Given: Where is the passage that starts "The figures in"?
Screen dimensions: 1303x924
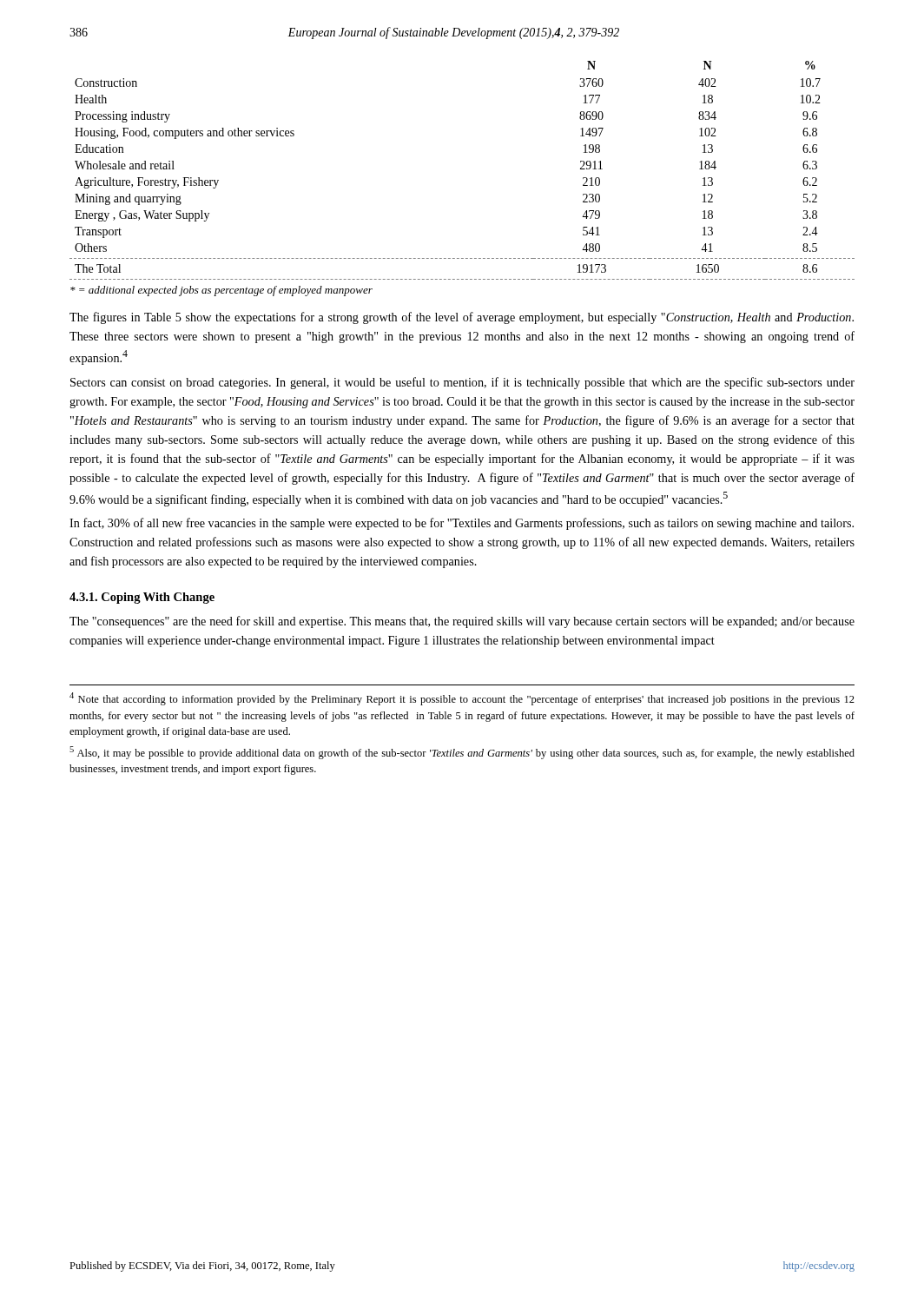Looking at the screenshot, I should pos(462,337).
